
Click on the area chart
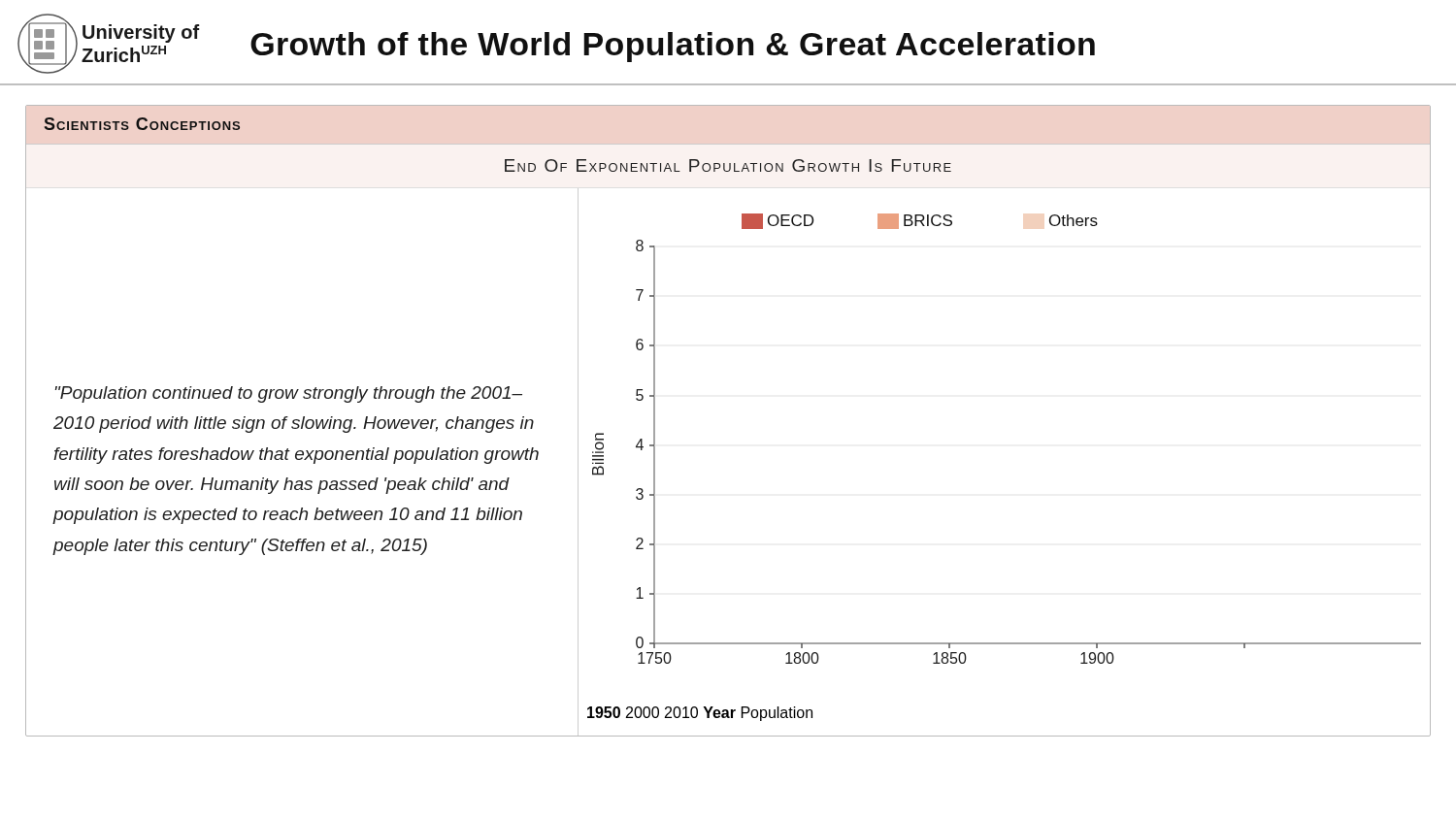1015,462
